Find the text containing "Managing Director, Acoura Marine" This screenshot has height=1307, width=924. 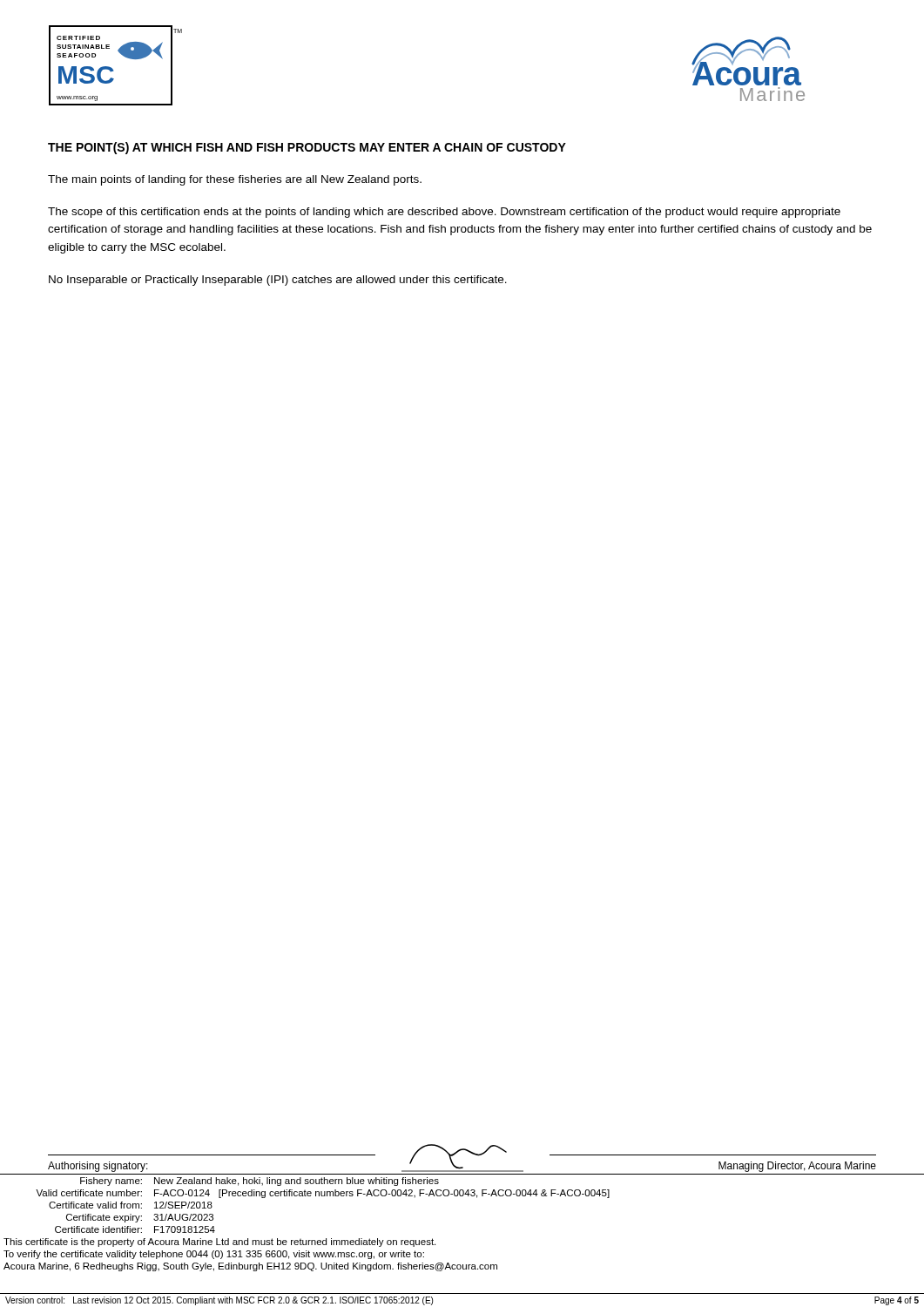click(x=797, y=1166)
